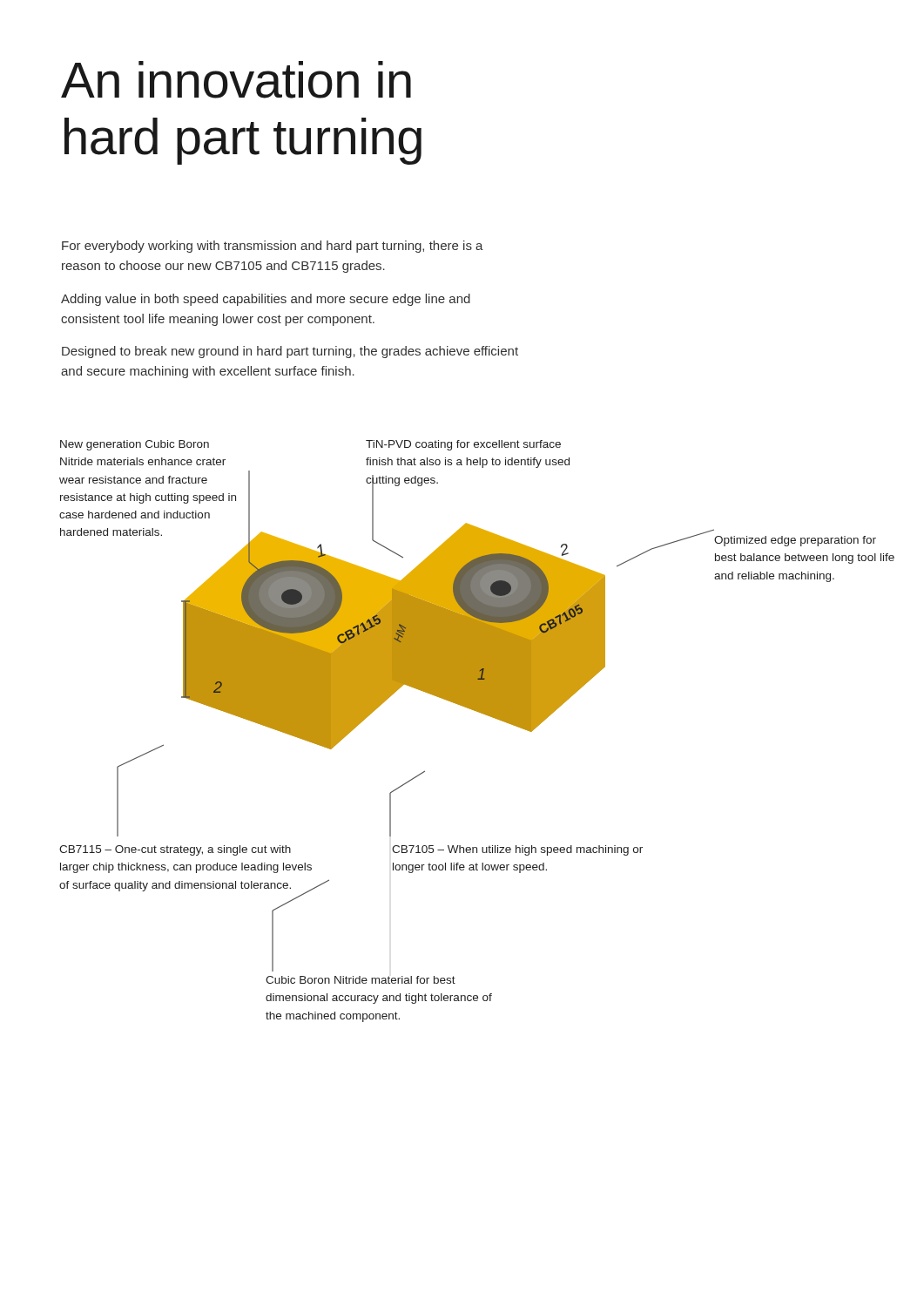Select the text block that says "CB7105 – When utilize high speed machining or"
This screenshot has width=924, height=1307.
(517, 858)
